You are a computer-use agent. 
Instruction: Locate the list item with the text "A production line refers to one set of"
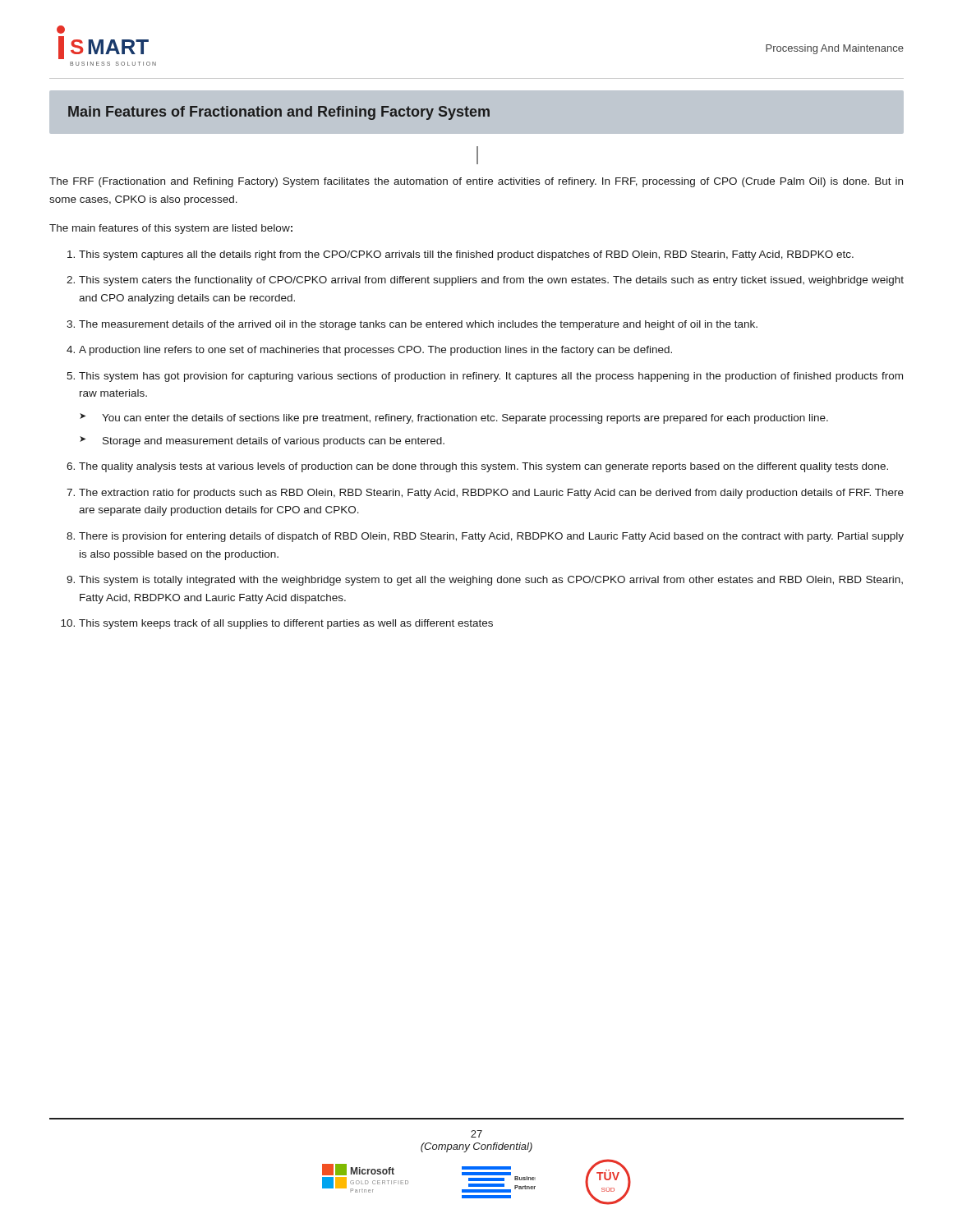[x=376, y=350]
